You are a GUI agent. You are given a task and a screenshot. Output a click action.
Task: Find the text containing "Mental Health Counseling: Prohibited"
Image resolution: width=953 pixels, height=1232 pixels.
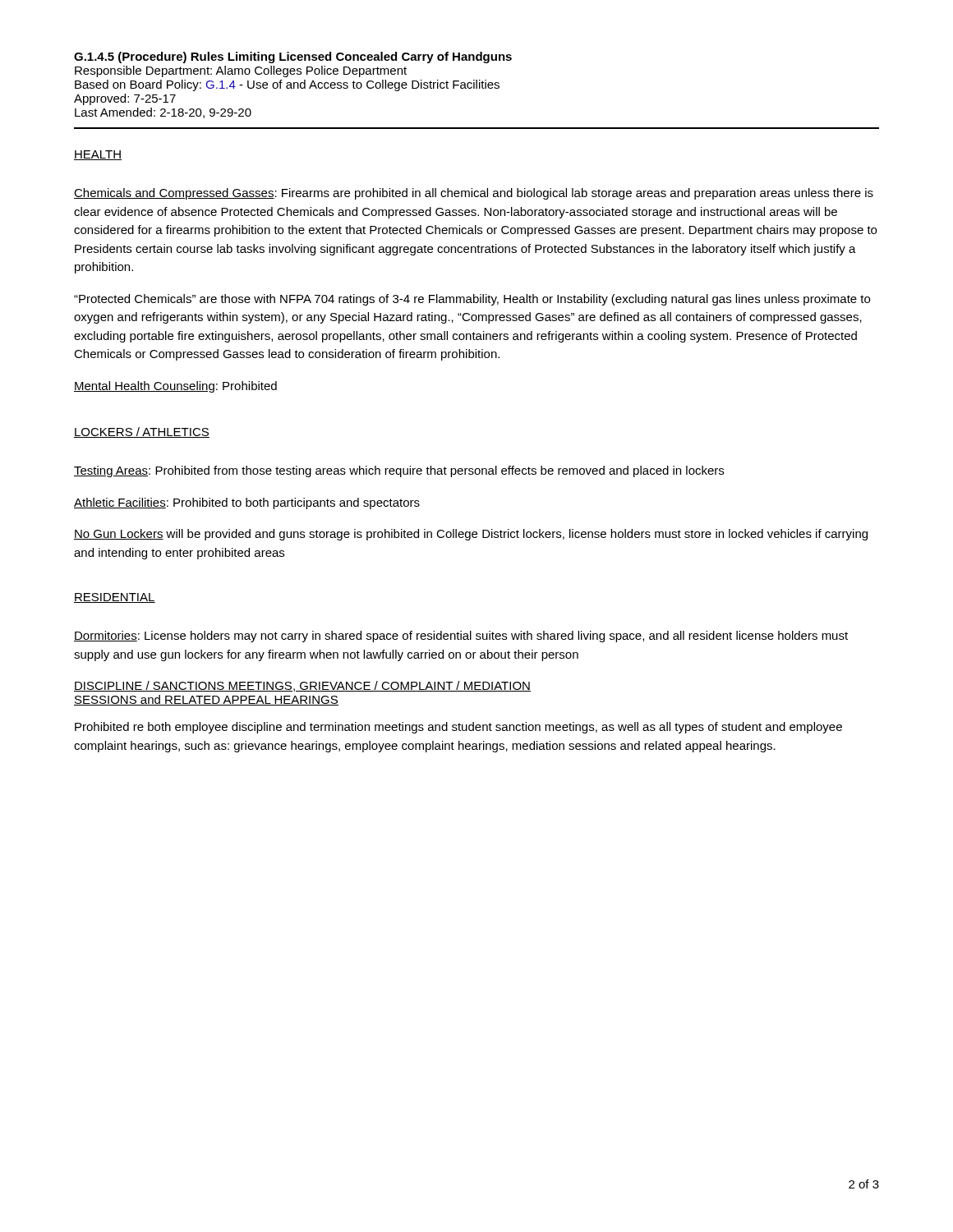click(x=176, y=385)
